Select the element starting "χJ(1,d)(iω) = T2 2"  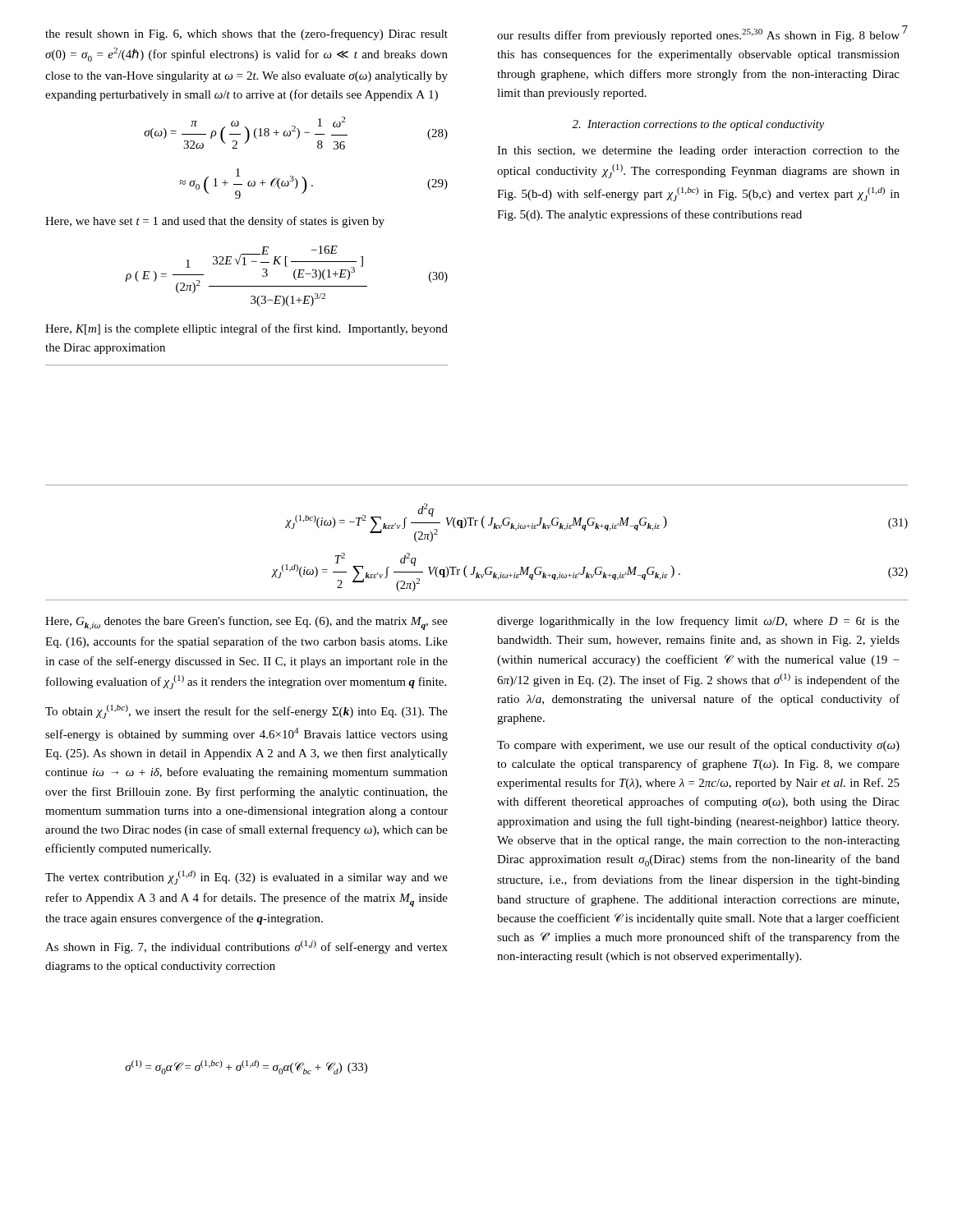tap(476, 572)
